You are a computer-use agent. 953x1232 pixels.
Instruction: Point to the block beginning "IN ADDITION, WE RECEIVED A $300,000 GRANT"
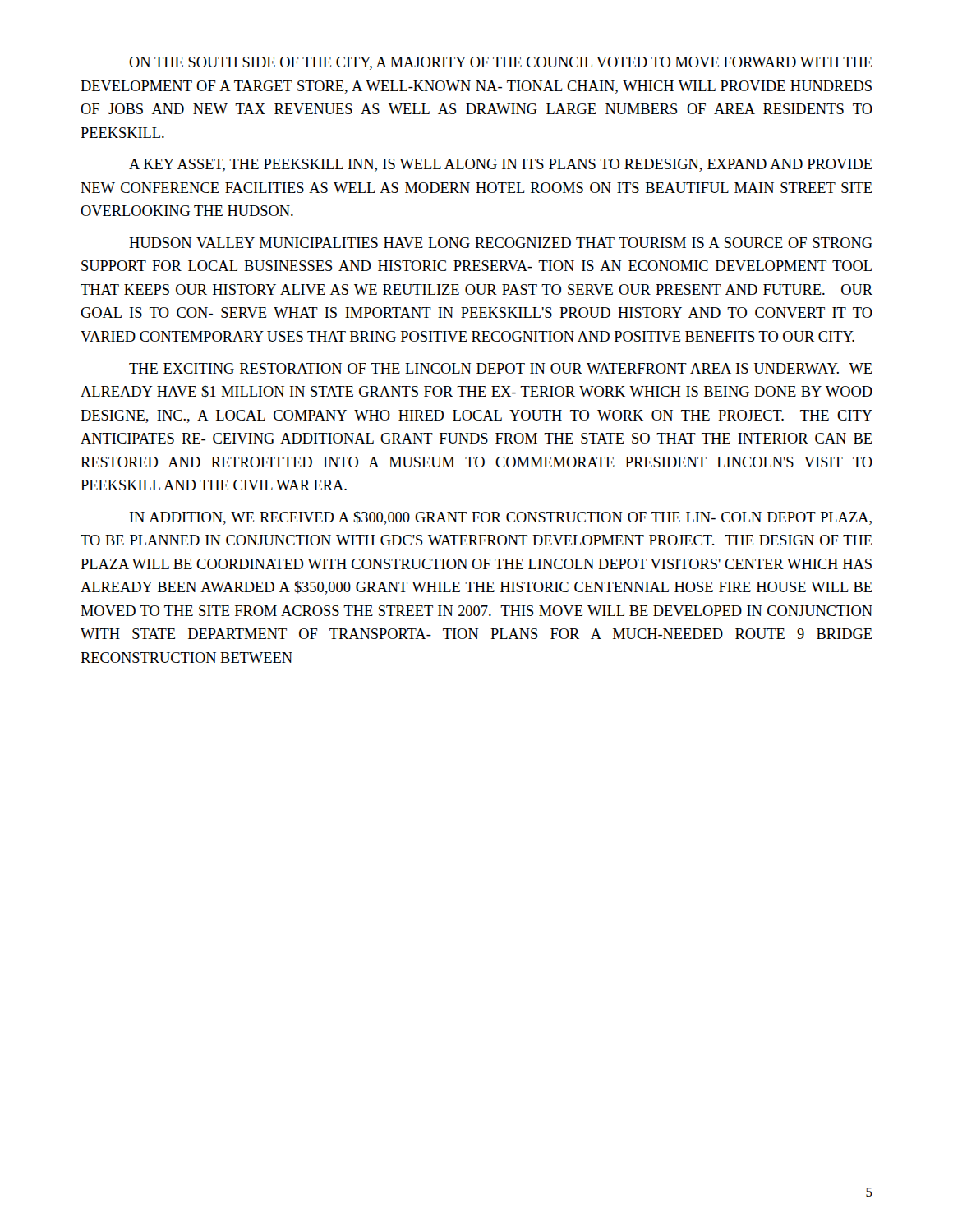(476, 588)
